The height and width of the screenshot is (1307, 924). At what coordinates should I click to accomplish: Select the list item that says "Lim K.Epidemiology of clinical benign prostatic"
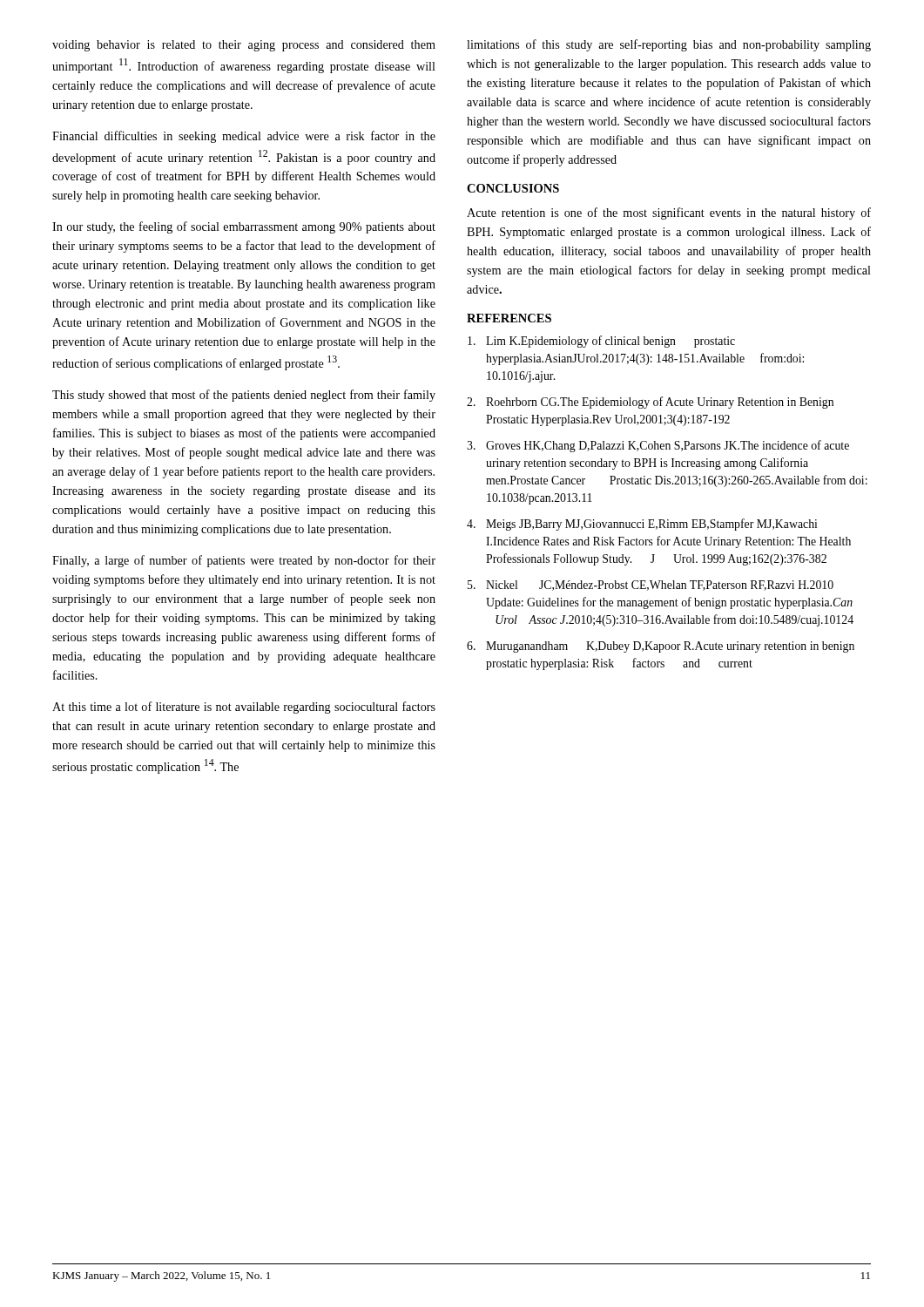pyautogui.click(x=669, y=359)
